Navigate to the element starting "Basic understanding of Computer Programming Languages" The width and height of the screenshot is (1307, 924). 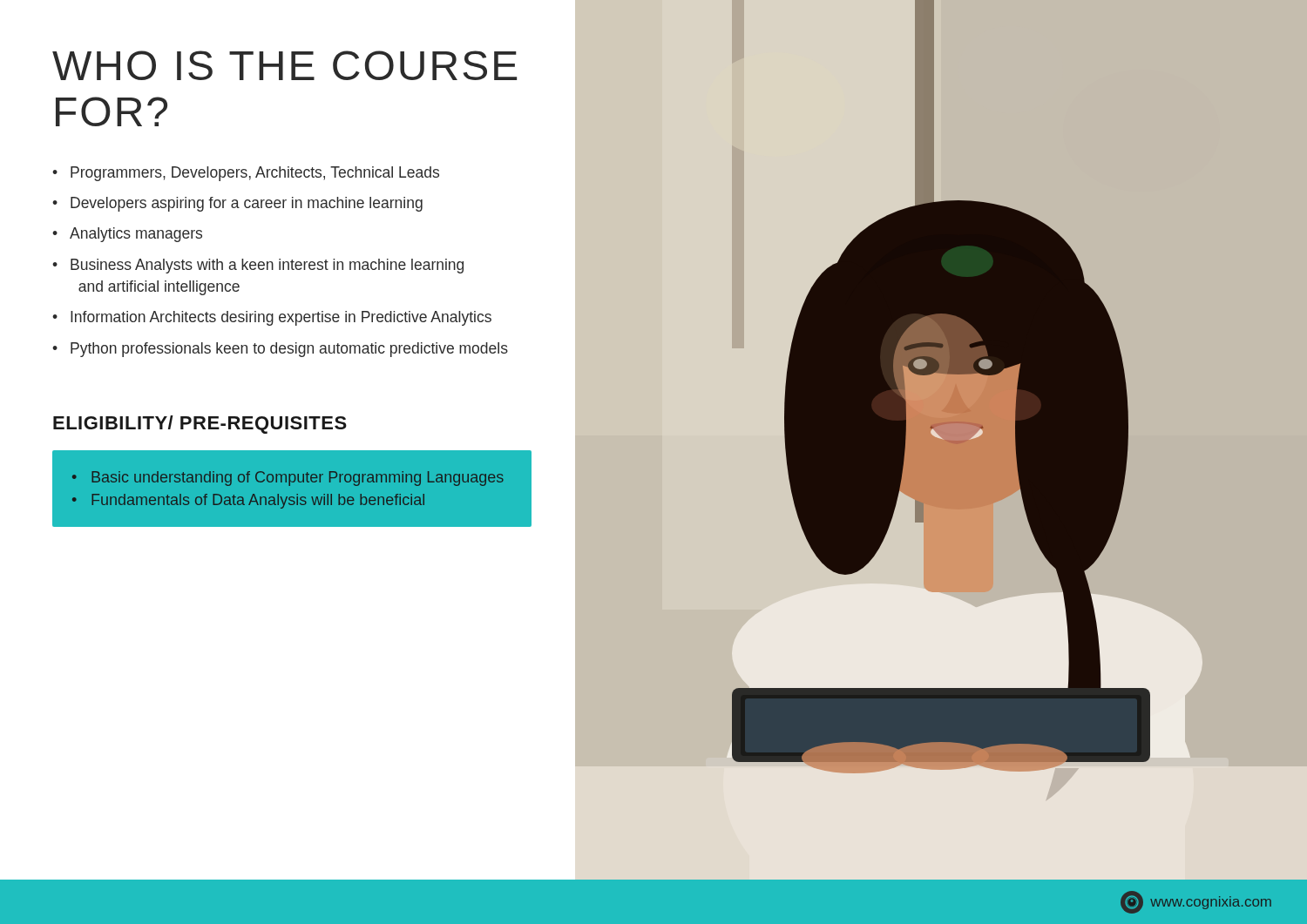pos(292,477)
